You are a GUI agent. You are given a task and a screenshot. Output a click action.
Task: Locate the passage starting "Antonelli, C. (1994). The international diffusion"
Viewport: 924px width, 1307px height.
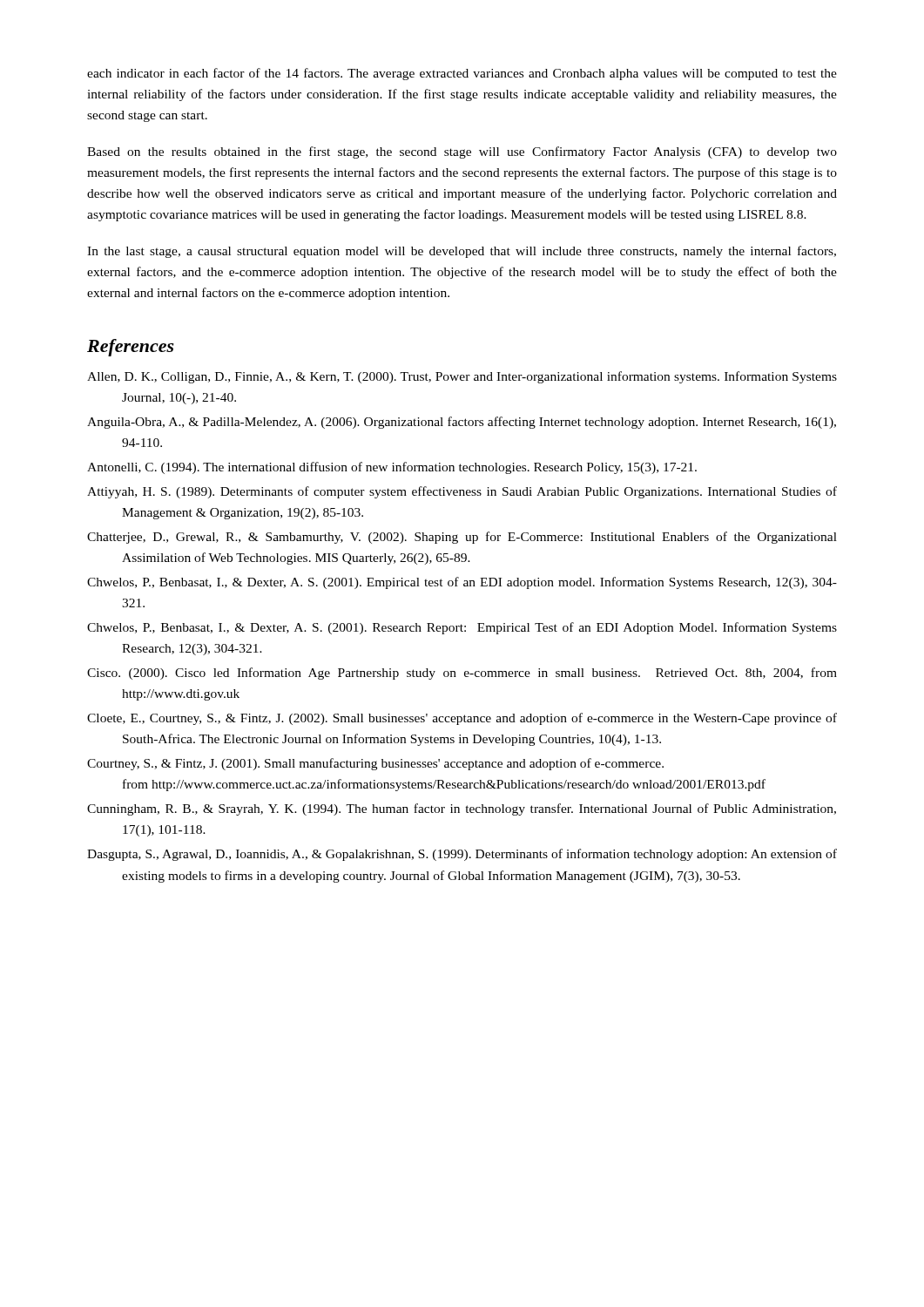(392, 467)
